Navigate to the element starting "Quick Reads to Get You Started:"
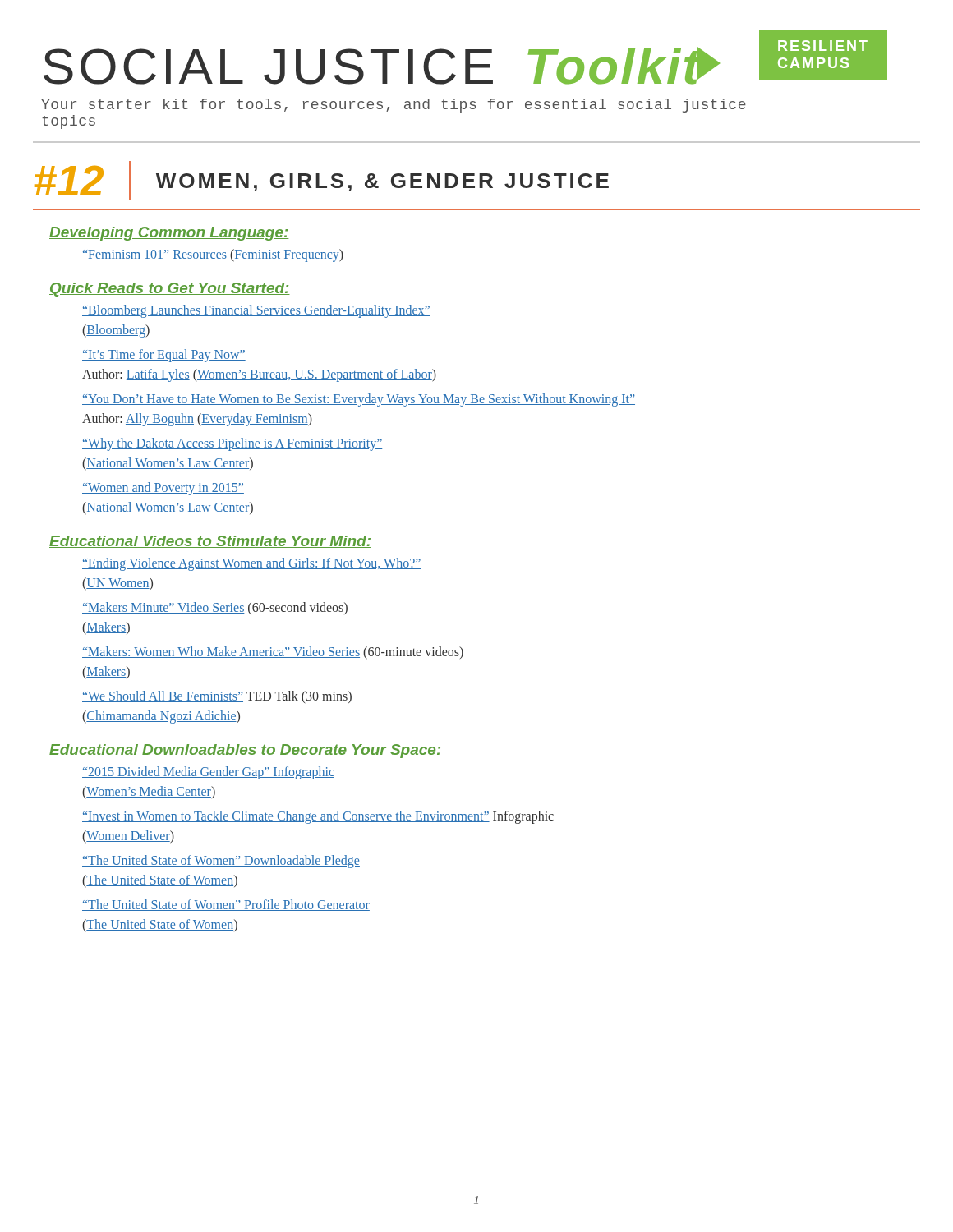This screenshot has width=953, height=1232. (169, 288)
